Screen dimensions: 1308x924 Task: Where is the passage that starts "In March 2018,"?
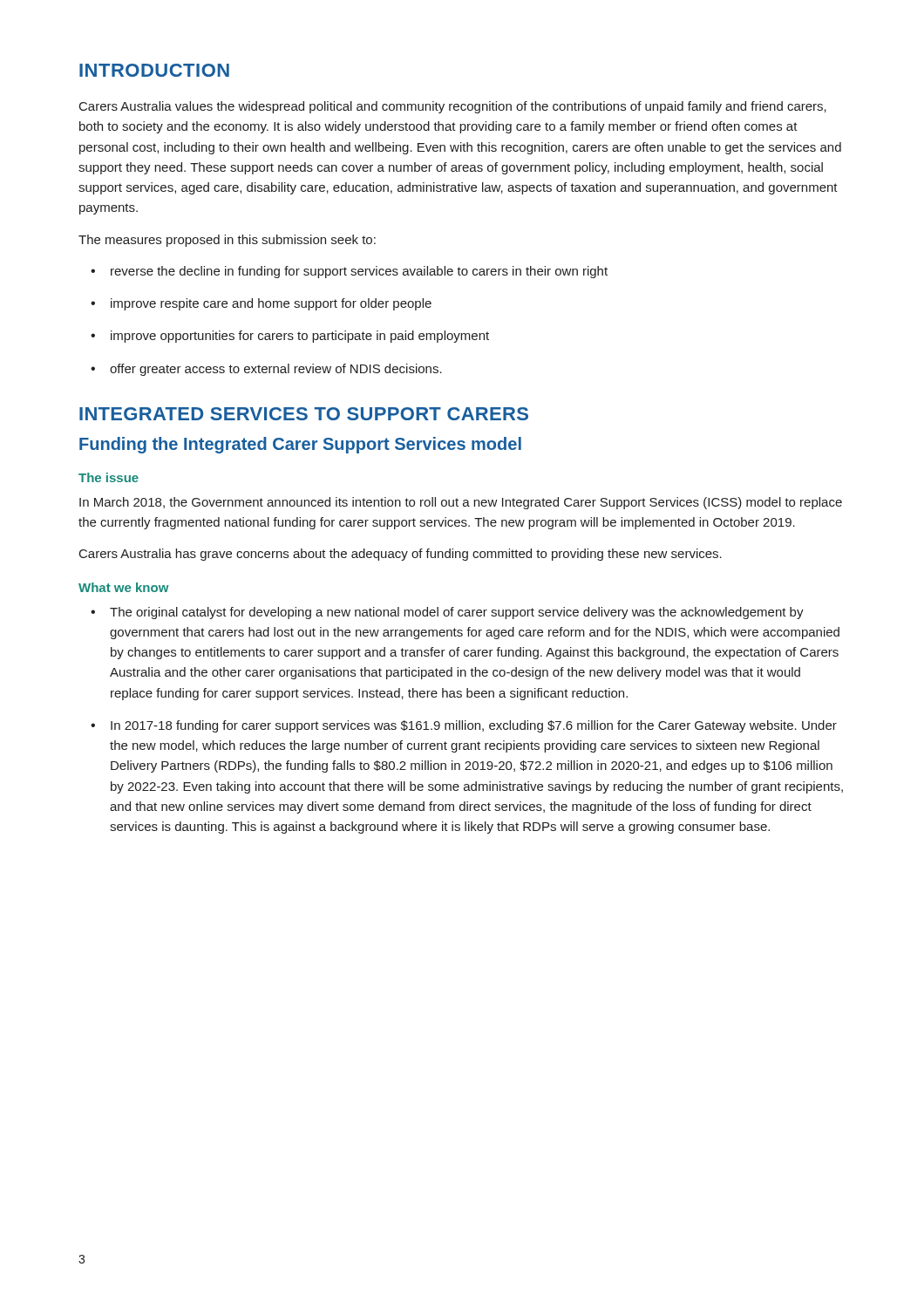tap(462, 512)
